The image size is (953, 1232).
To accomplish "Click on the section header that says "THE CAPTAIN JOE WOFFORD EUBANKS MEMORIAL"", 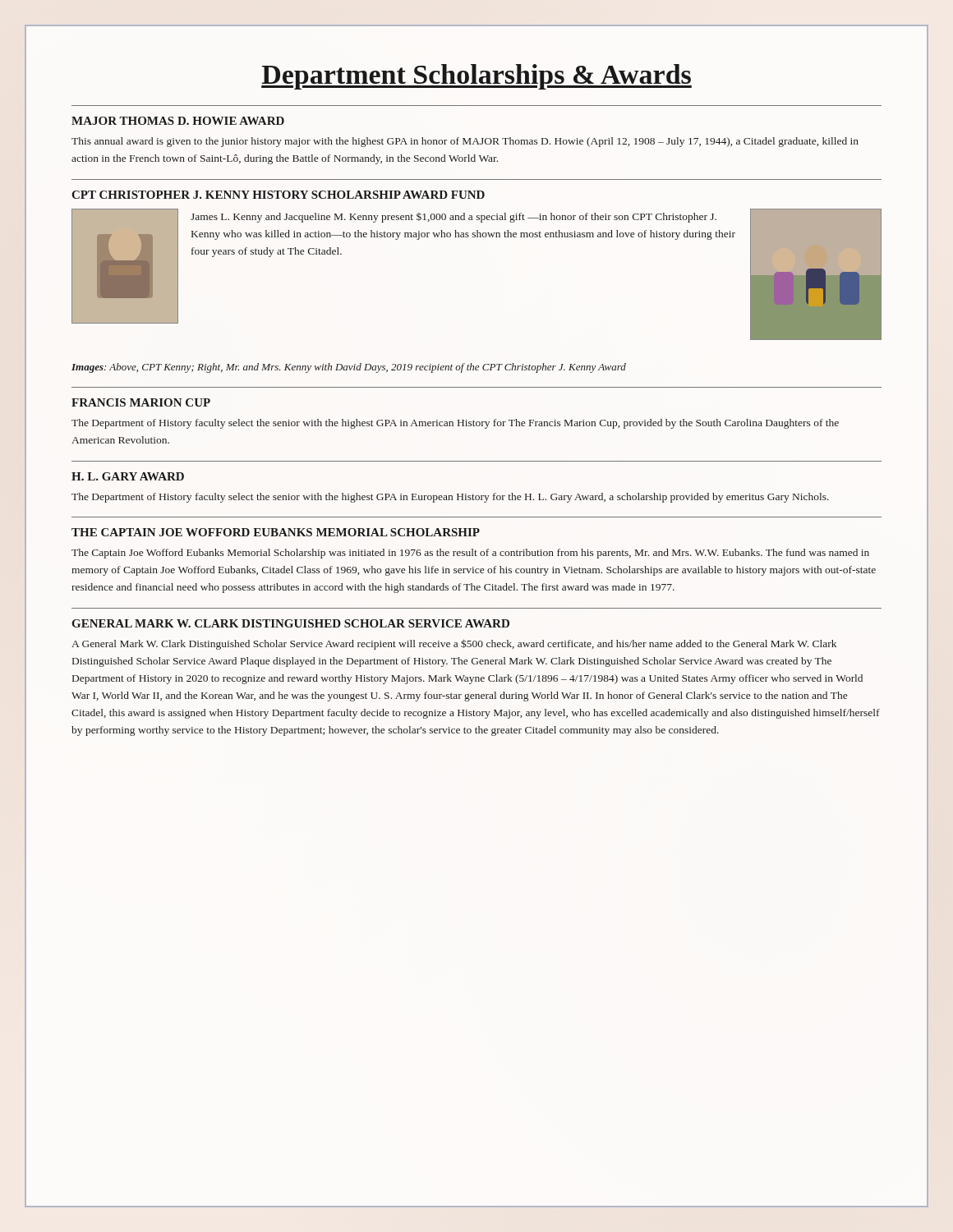I will click(276, 533).
